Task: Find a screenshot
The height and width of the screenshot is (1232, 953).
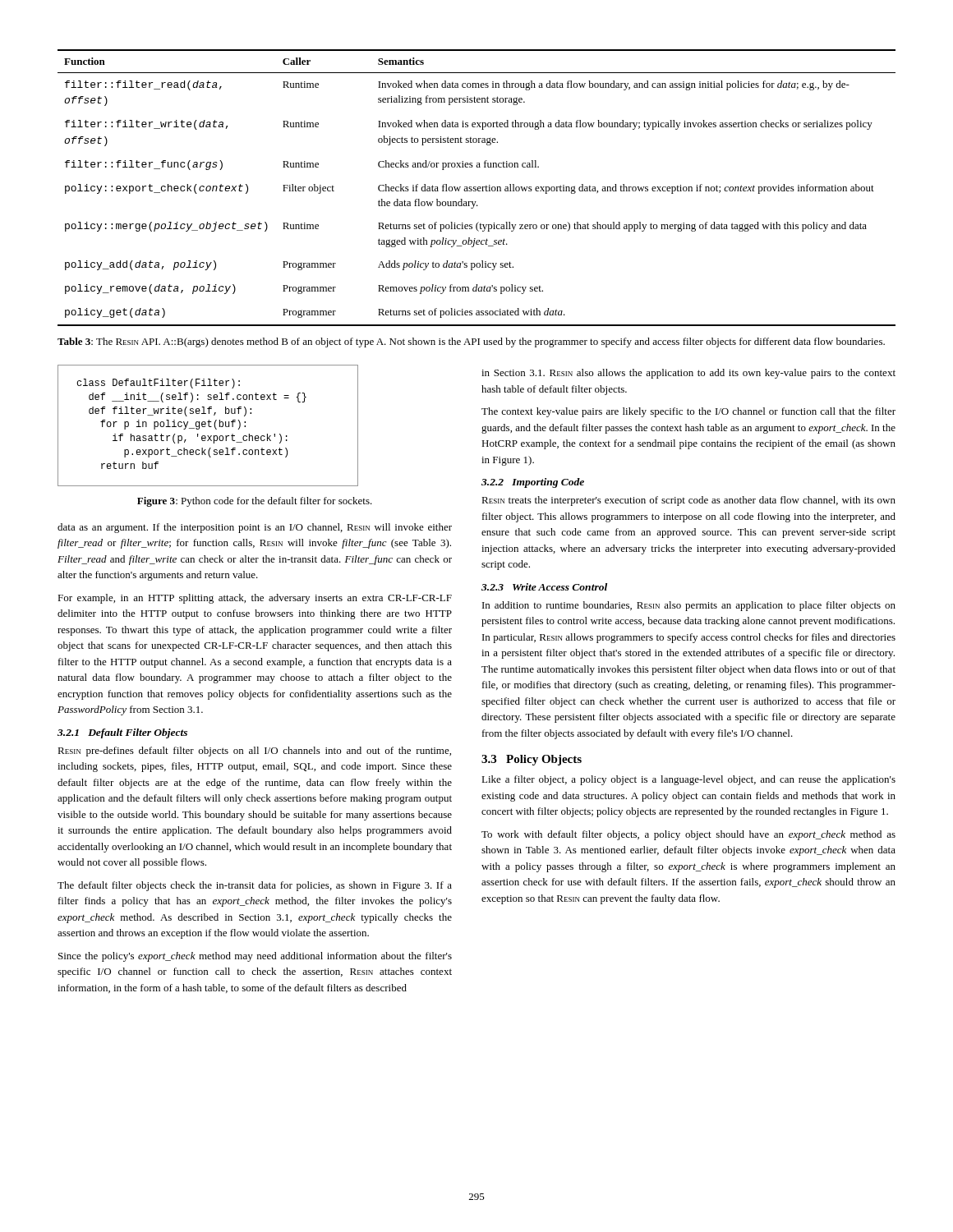Action: [255, 428]
